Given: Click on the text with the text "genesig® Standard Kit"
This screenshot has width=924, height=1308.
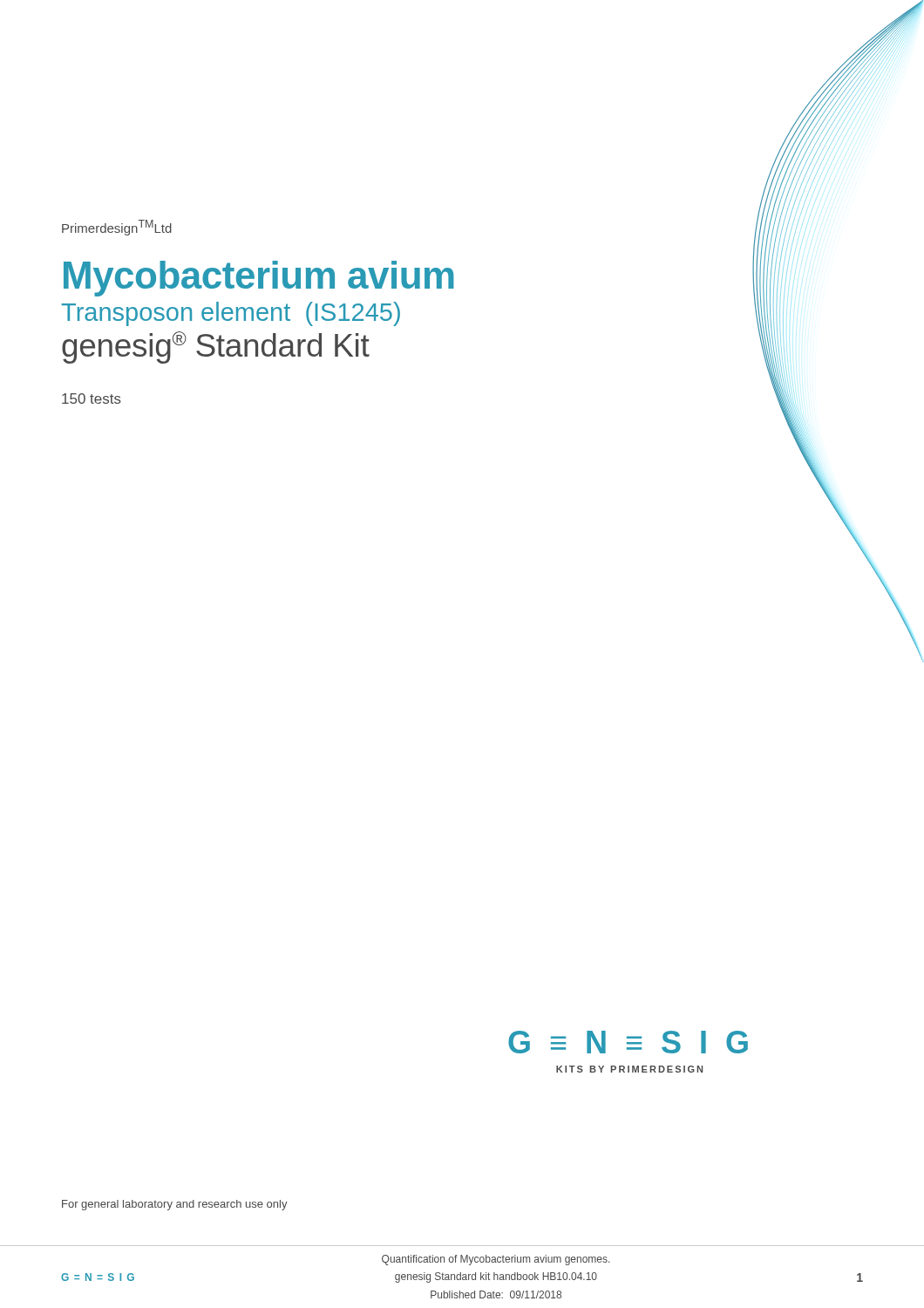Looking at the screenshot, I should coord(215,346).
